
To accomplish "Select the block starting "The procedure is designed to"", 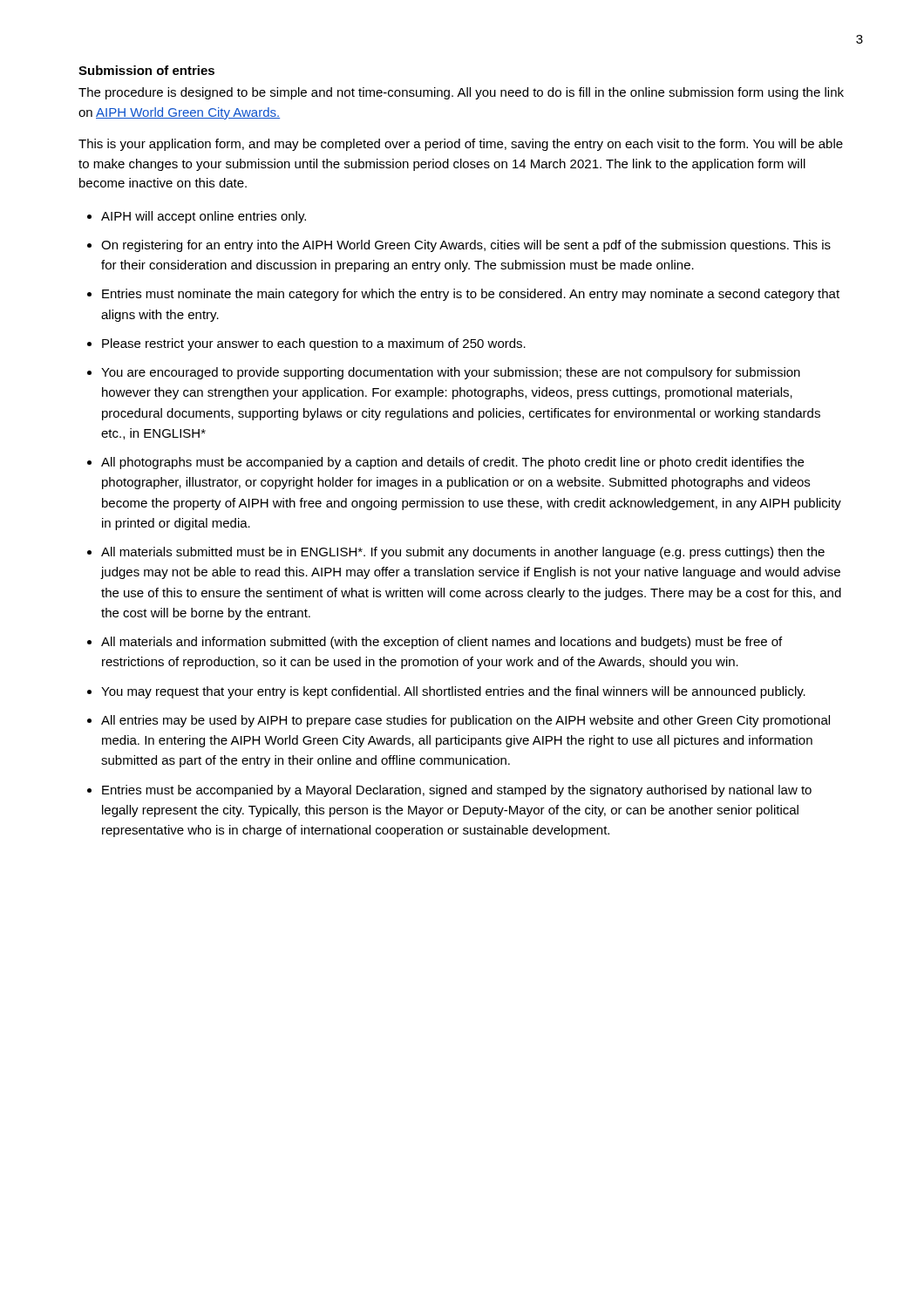I will tap(461, 102).
